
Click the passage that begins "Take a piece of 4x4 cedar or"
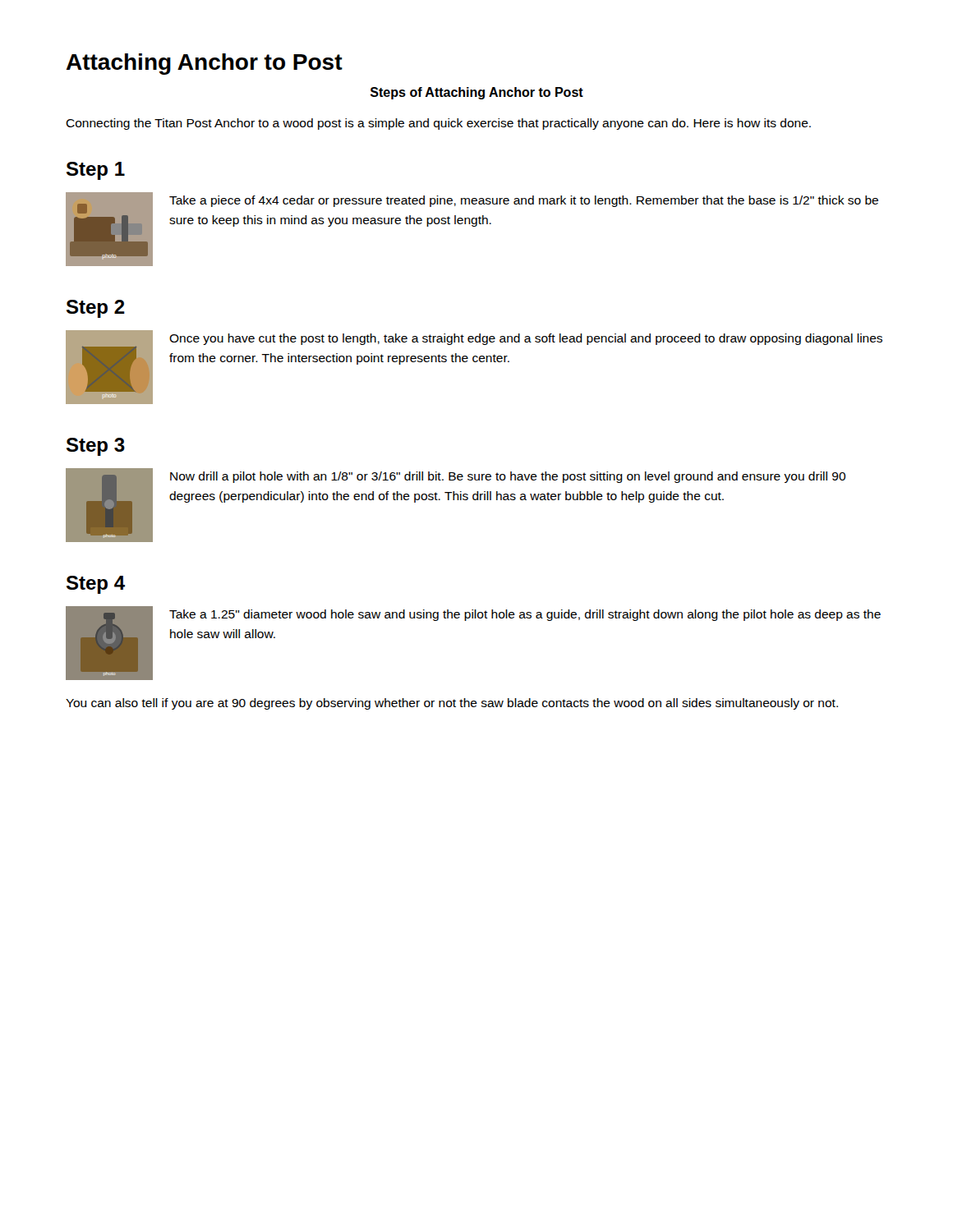pyautogui.click(x=524, y=210)
